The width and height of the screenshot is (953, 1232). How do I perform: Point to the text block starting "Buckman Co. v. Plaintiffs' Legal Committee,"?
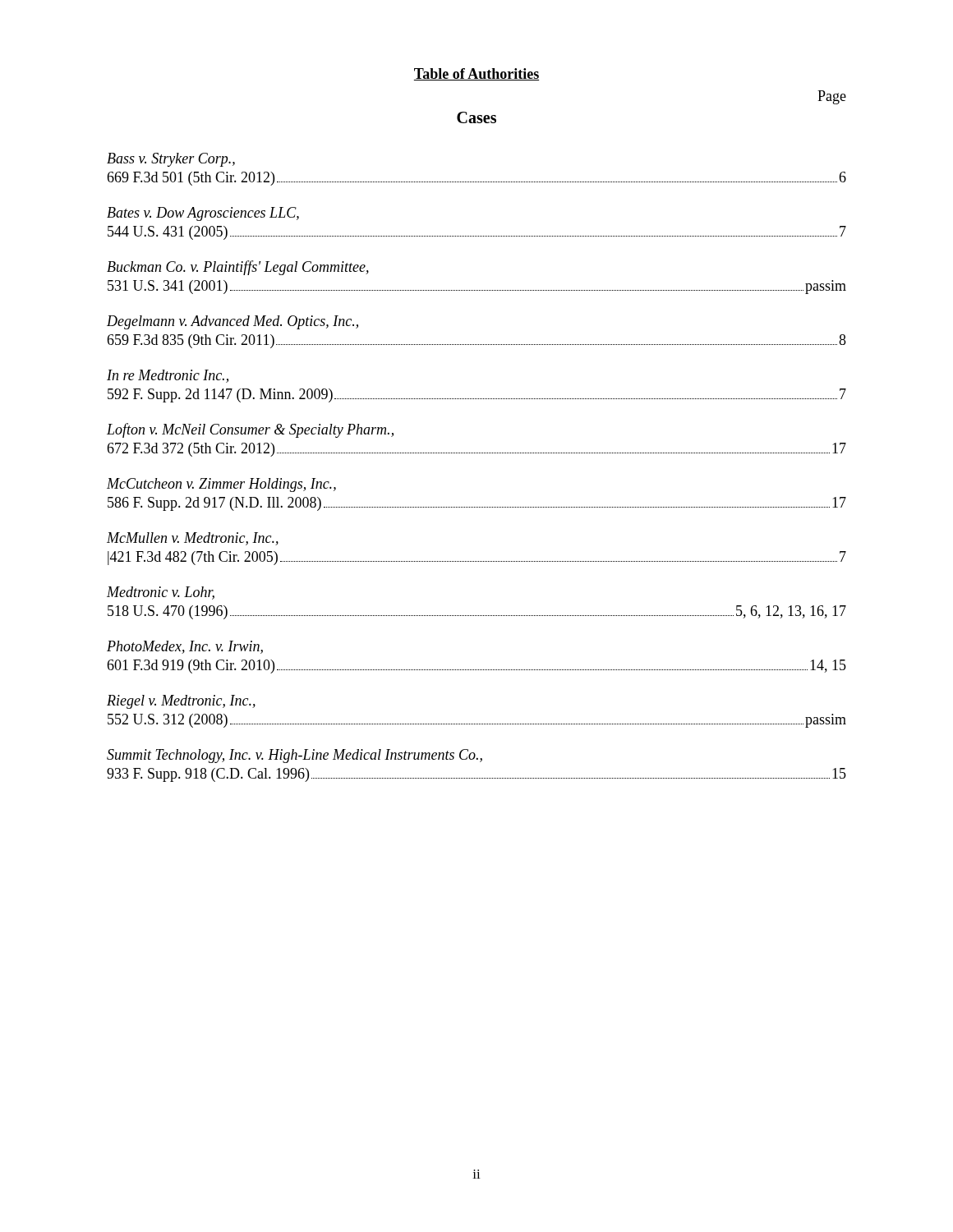point(238,268)
